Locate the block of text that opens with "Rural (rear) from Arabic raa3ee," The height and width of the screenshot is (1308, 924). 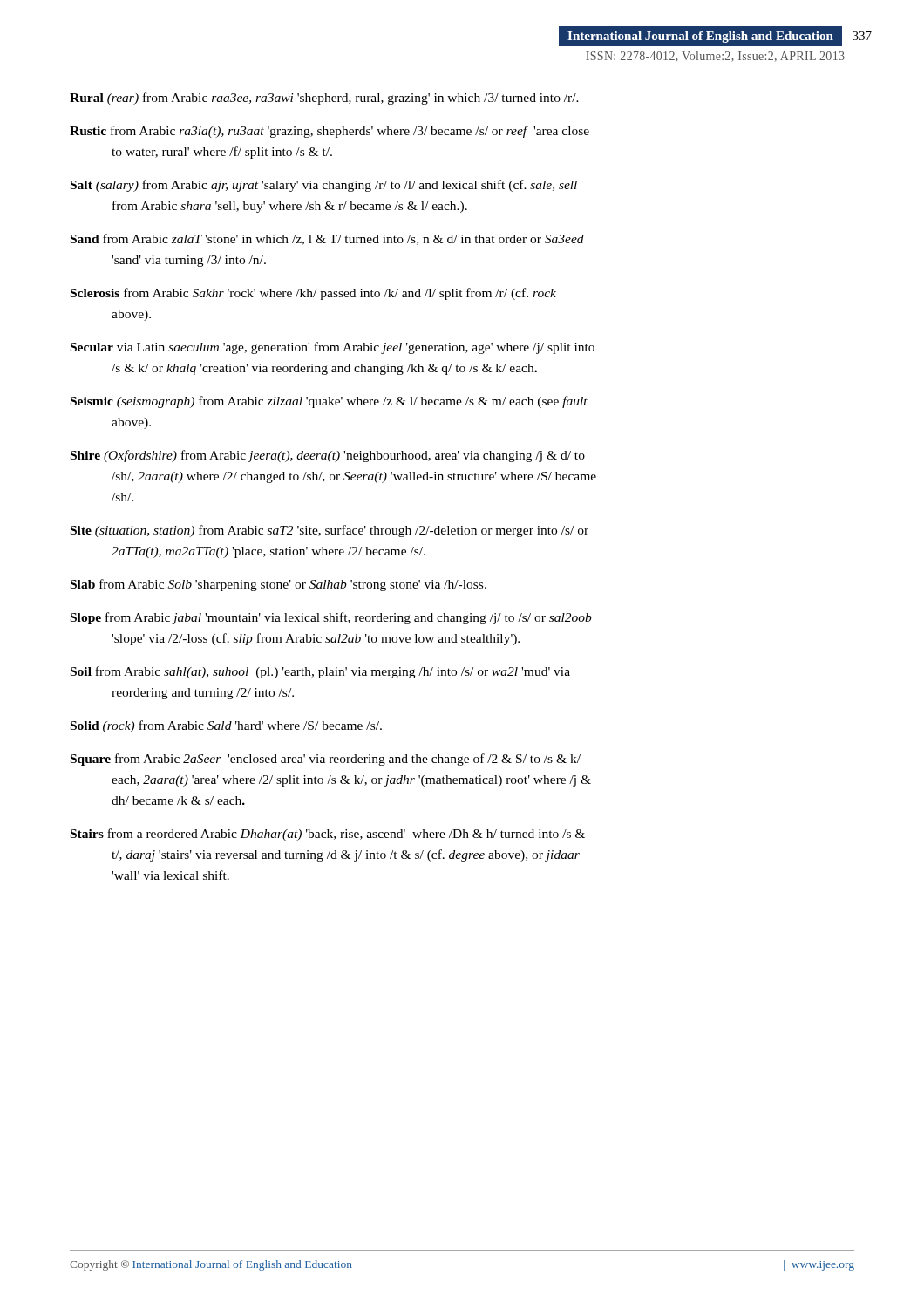coord(324,97)
